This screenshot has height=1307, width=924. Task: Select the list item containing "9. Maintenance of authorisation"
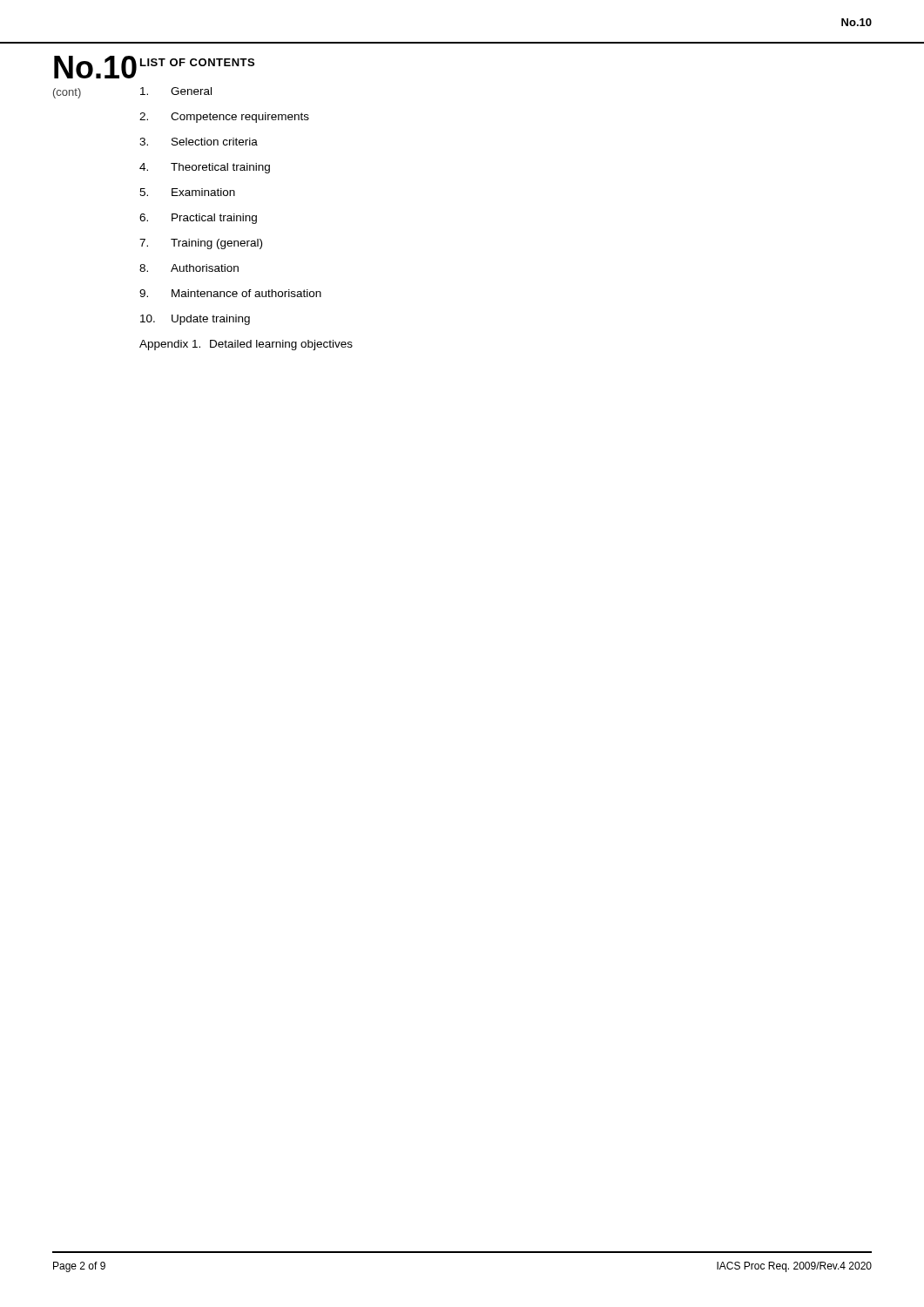tap(230, 293)
